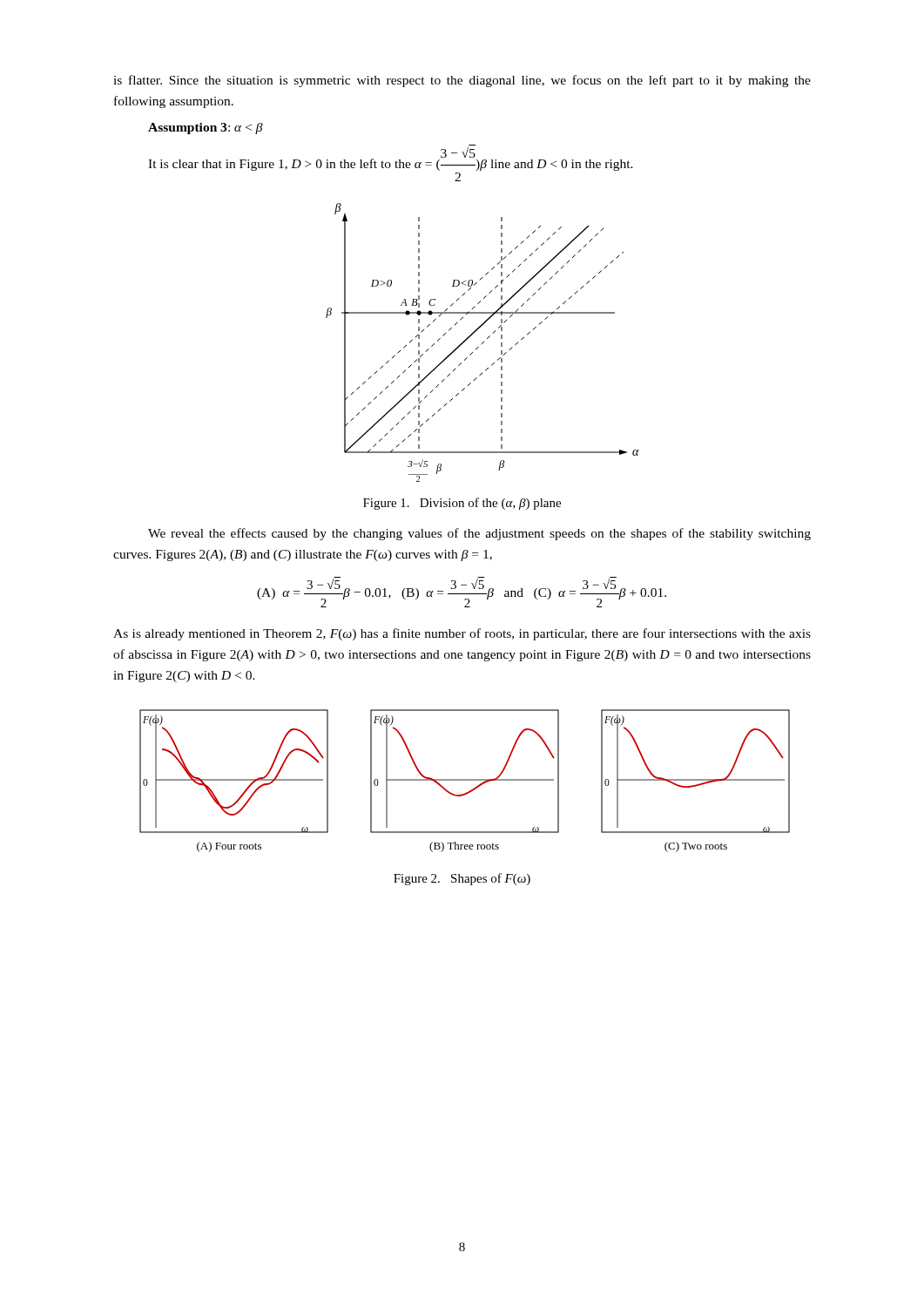Click the caption that begins "Figure 1. Division"
Viewport: 924px width, 1307px height.
(x=462, y=503)
